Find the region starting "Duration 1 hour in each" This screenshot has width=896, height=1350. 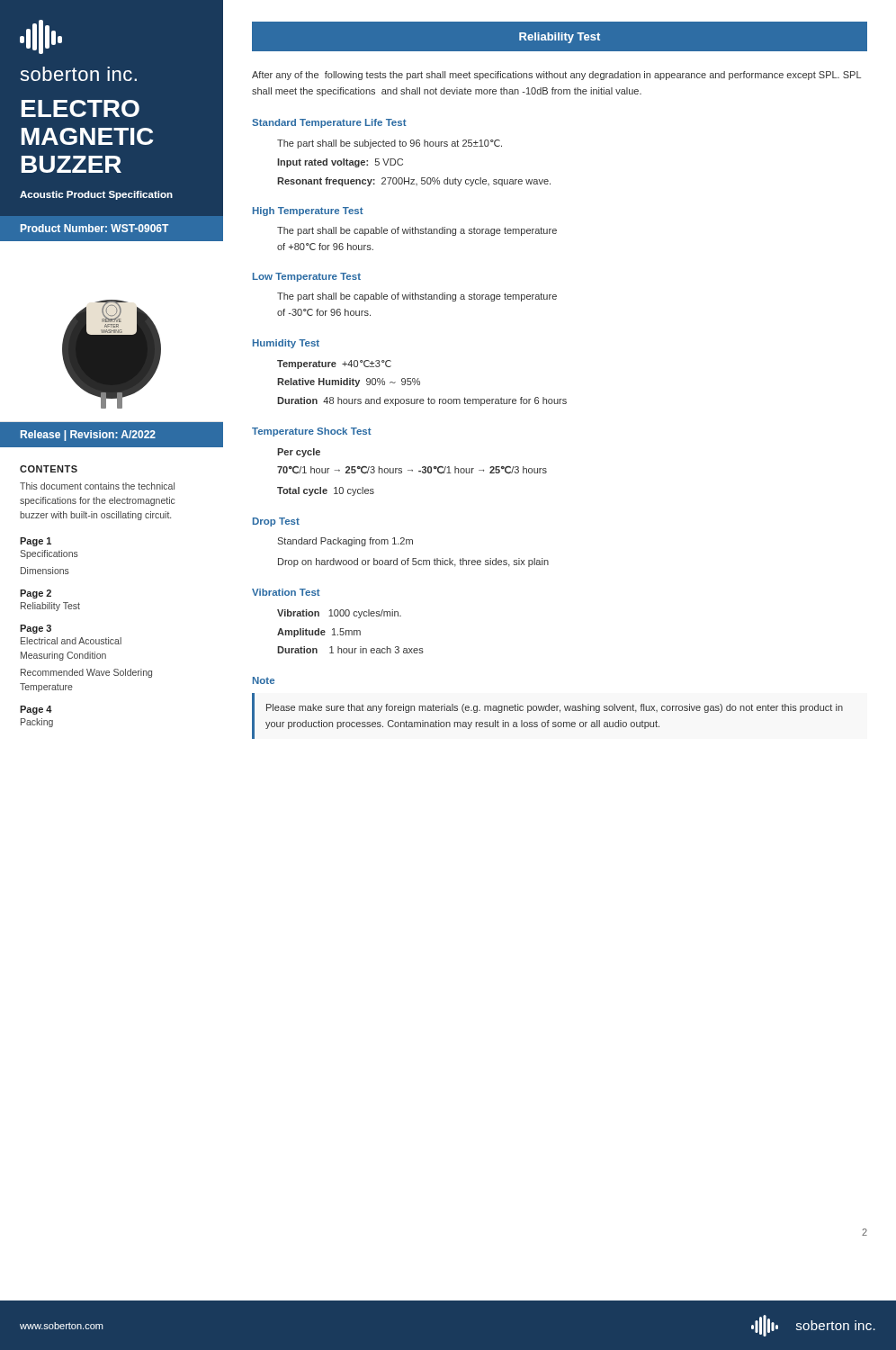point(350,650)
